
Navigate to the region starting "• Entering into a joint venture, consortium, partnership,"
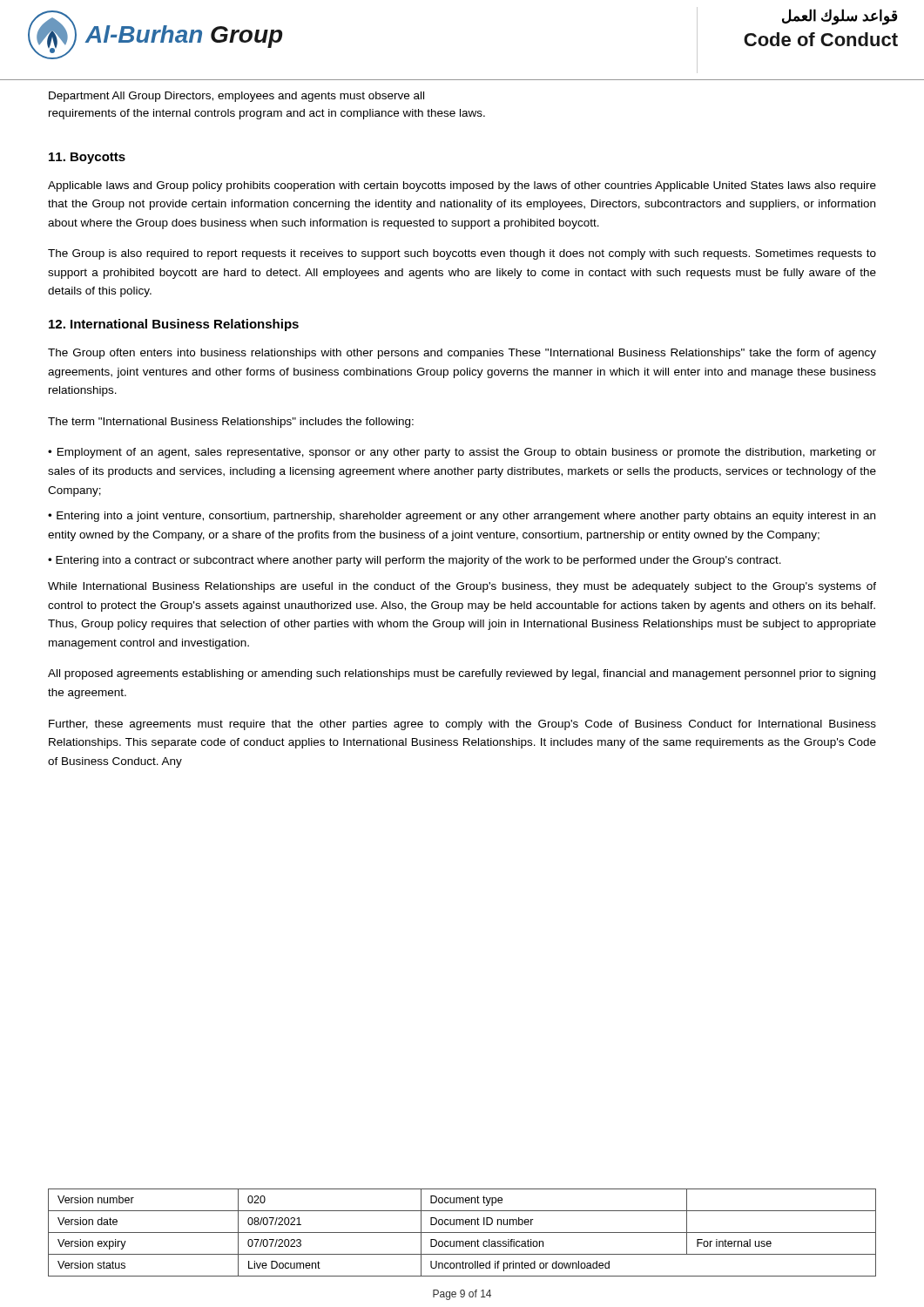tap(462, 525)
